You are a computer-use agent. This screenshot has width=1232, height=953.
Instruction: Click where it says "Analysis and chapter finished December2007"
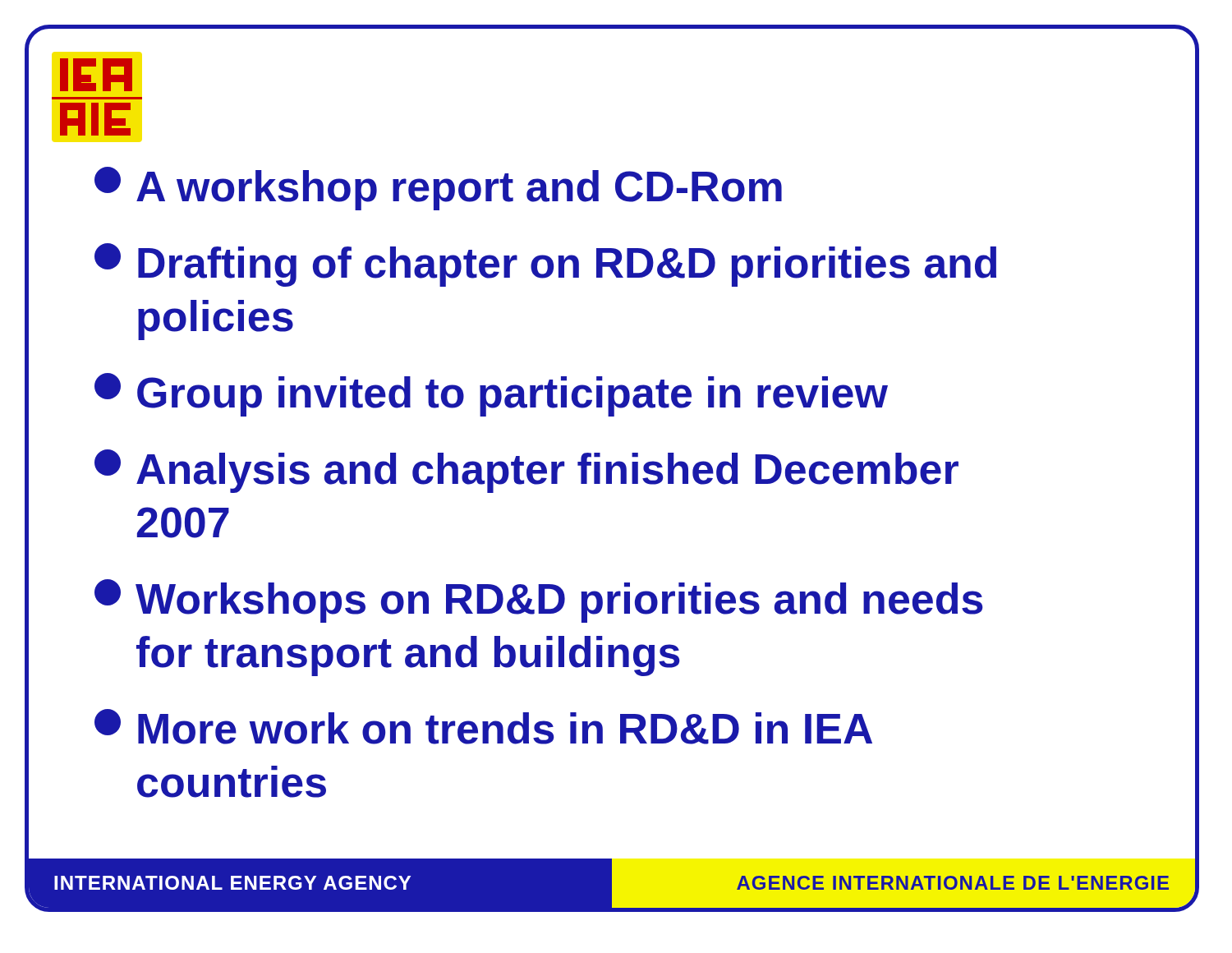pyautogui.click(x=527, y=496)
